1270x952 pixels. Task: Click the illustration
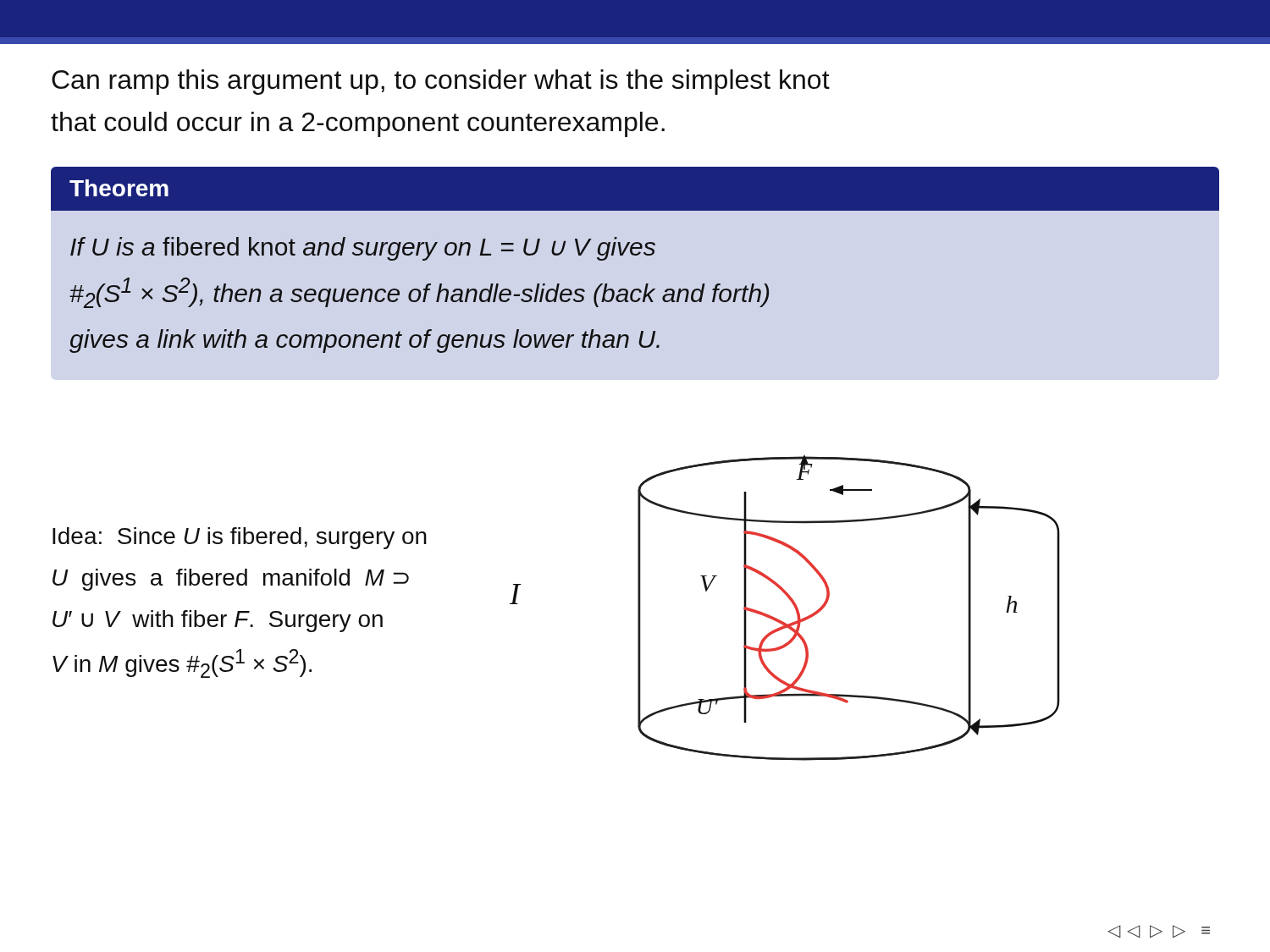point(771,602)
